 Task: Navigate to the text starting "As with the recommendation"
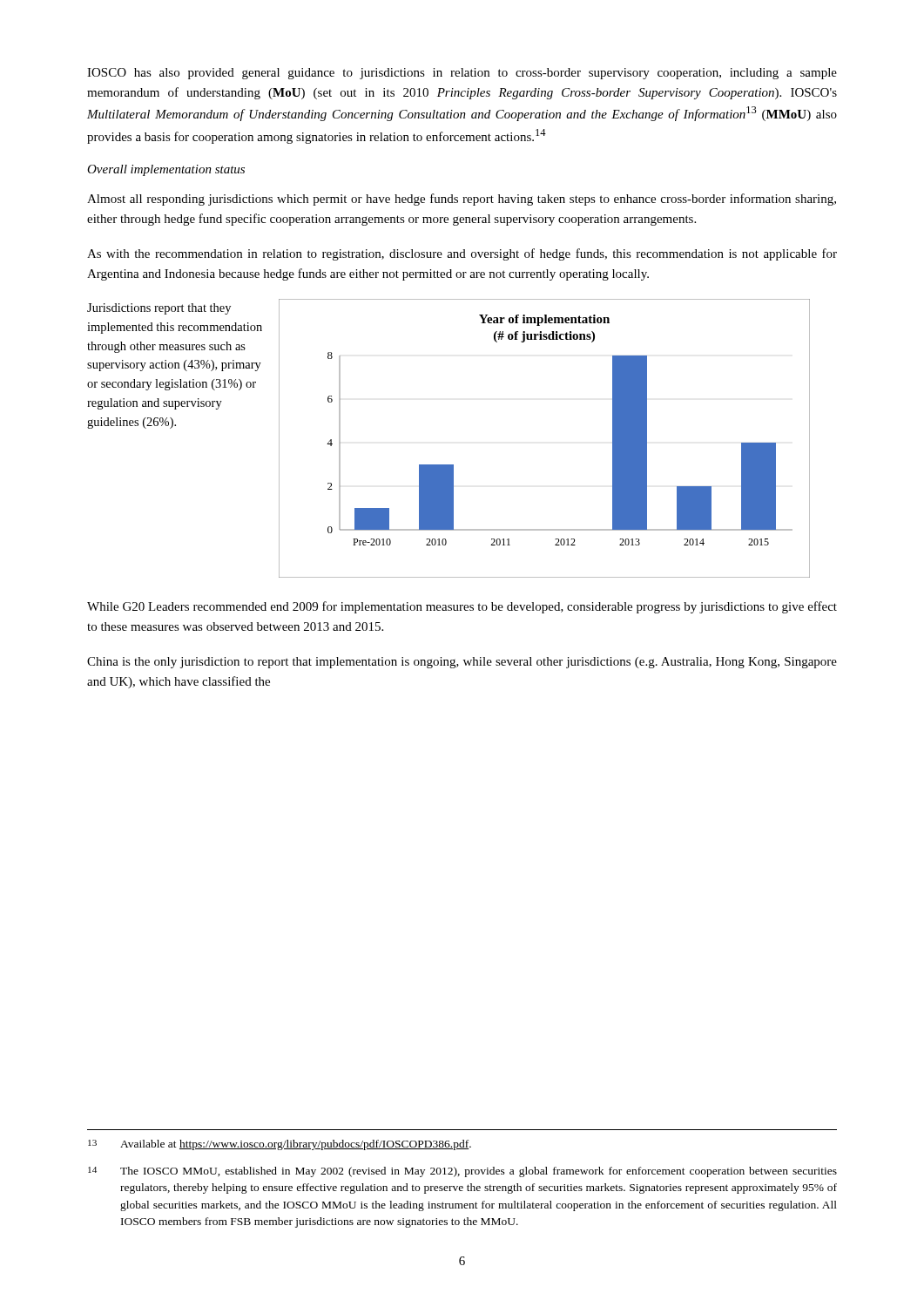click(462, 263)
